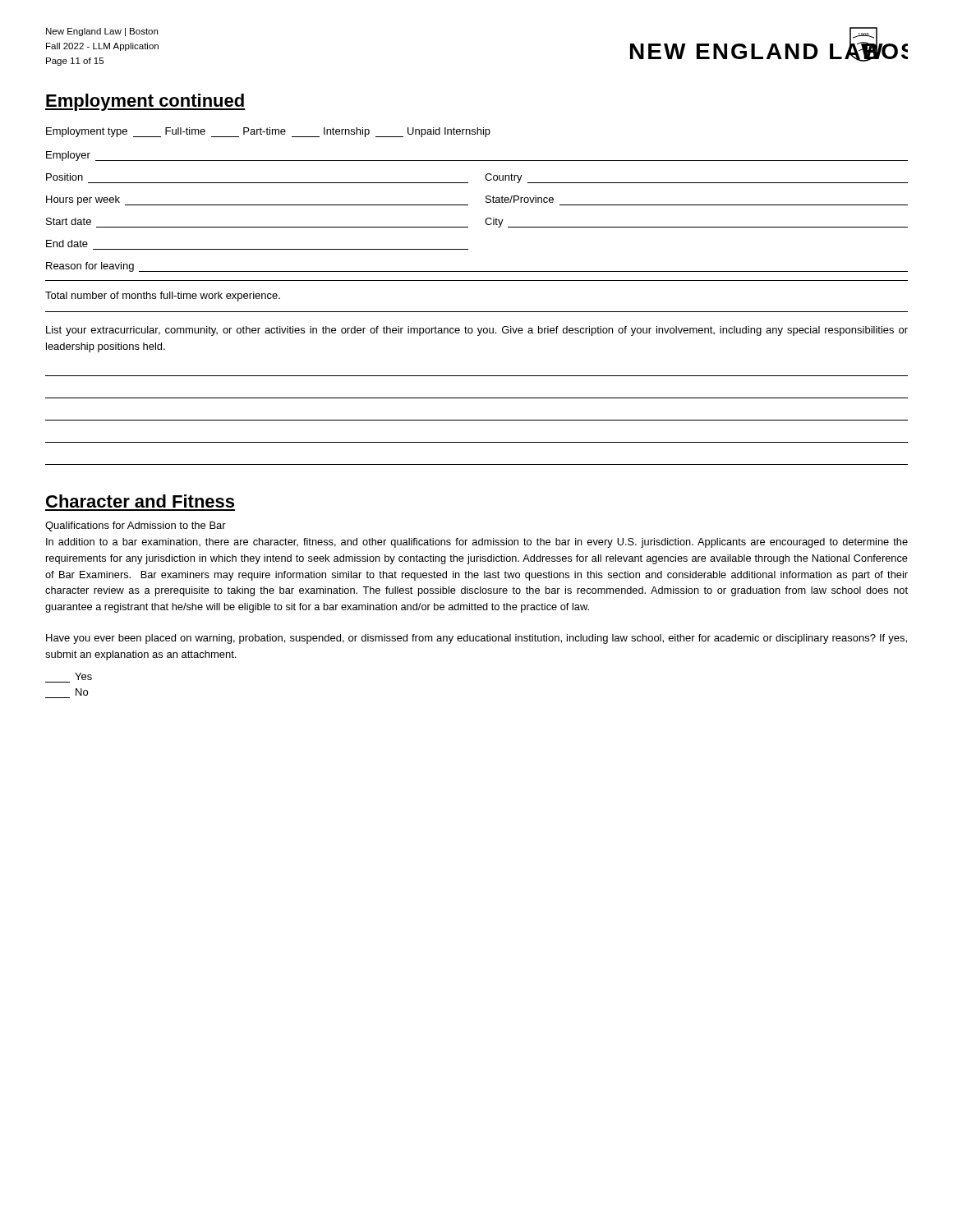Point to the block beginning "Have you ever"
The width and height of the screenshot is (953, 1232).
pos(476,646)
